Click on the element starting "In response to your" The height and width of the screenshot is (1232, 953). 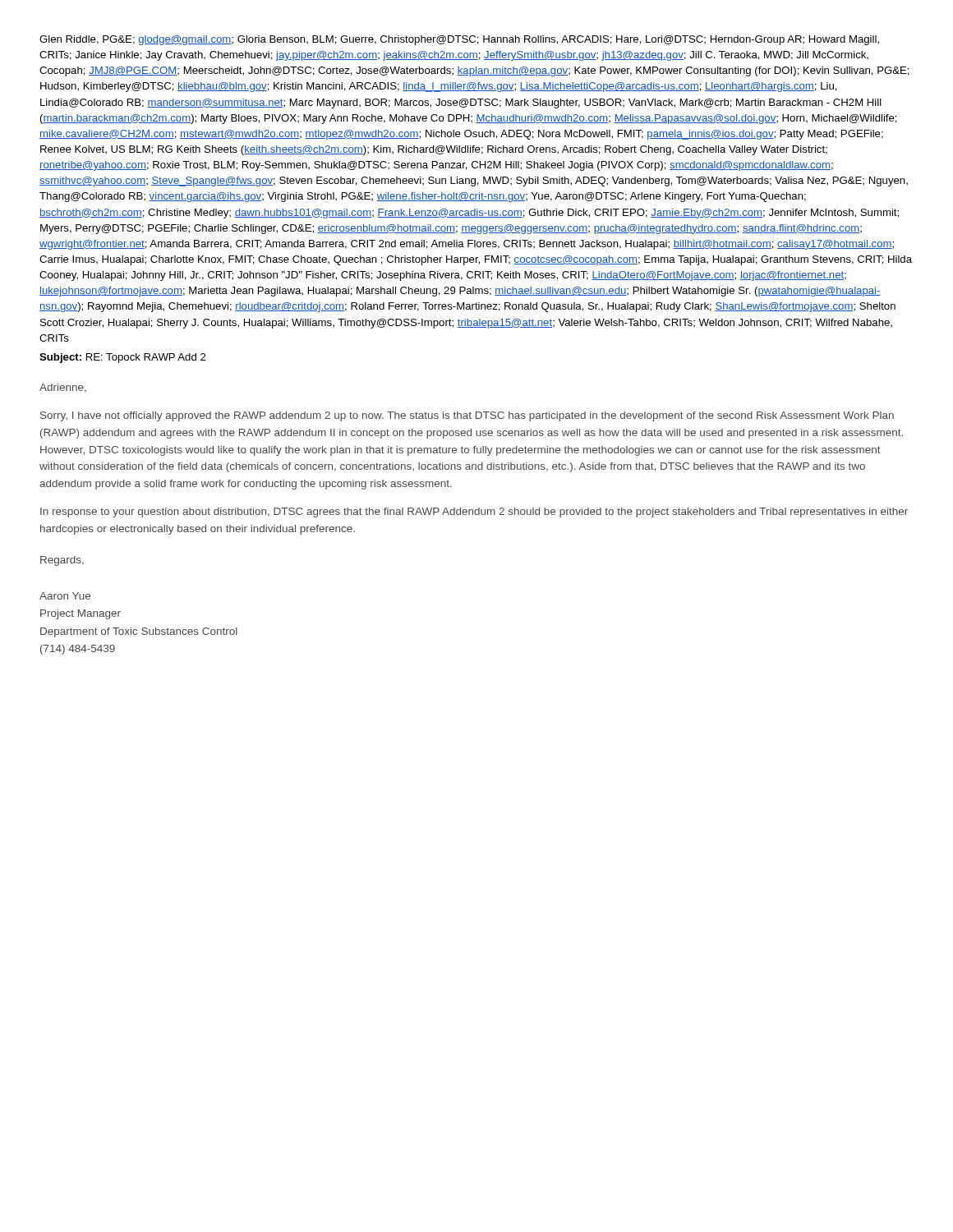[474, 520]
